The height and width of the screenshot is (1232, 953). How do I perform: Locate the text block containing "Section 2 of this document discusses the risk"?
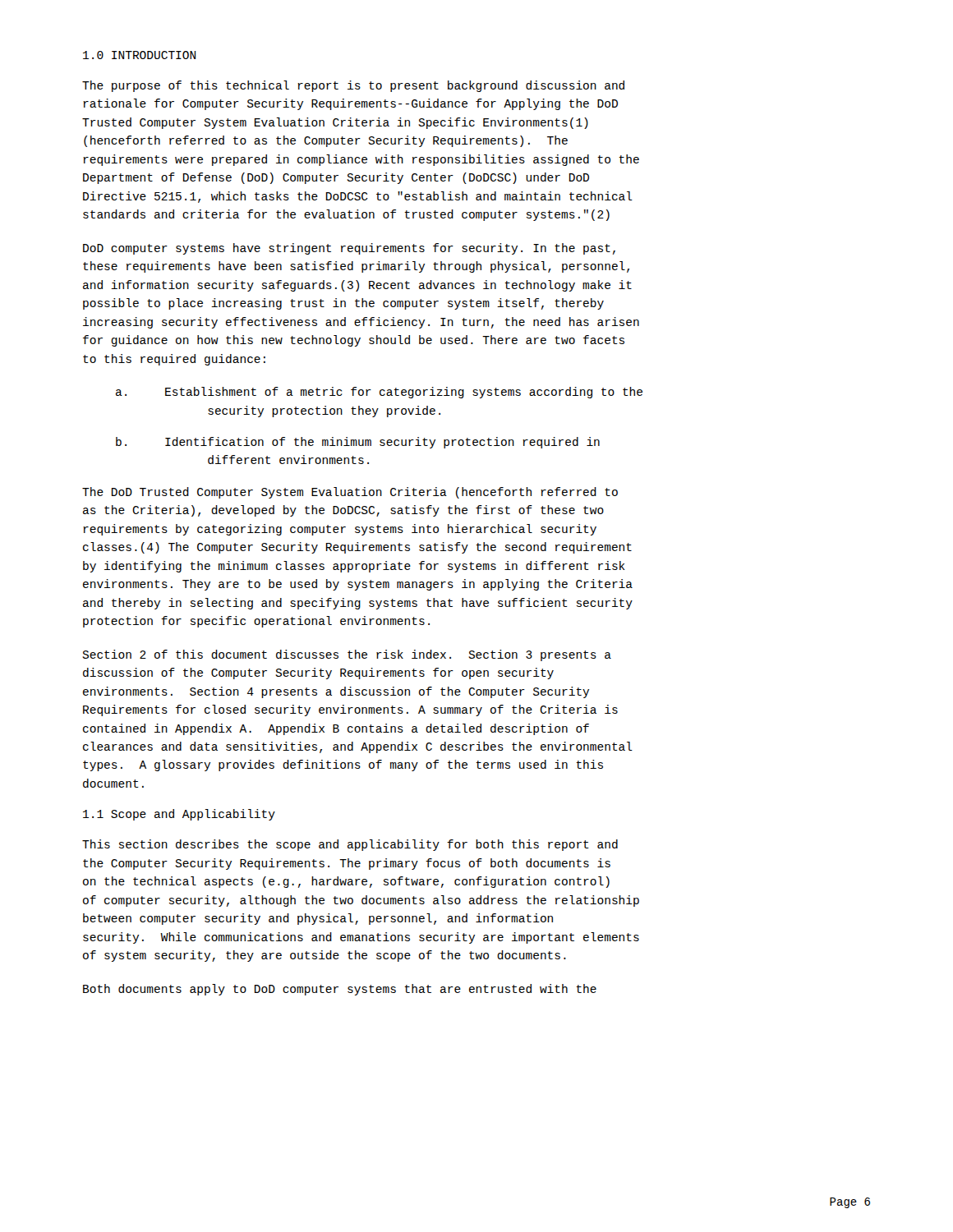(357, 720)
